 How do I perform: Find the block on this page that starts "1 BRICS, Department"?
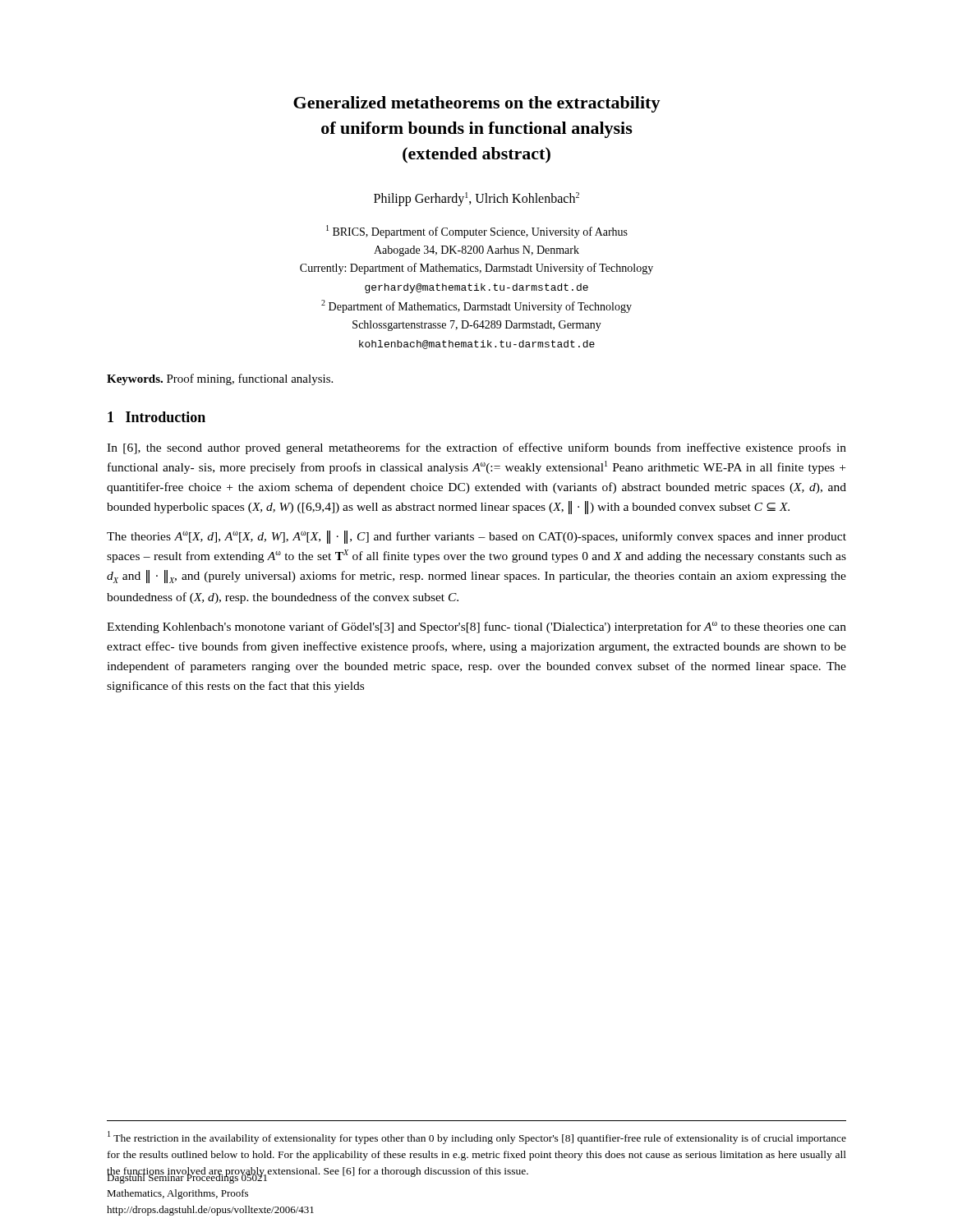[476, 287]
